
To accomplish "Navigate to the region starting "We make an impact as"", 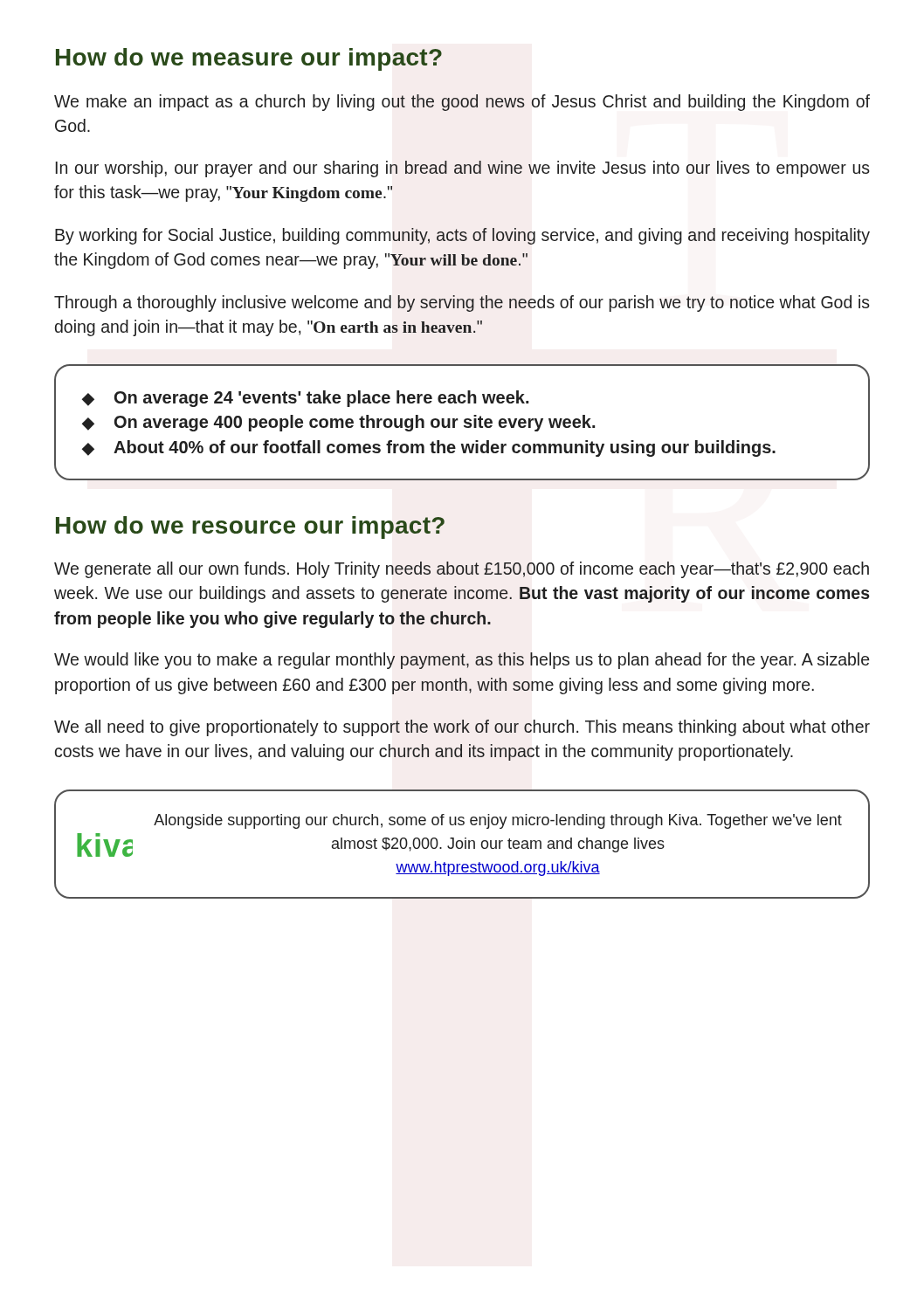I will tap(462, 113).
